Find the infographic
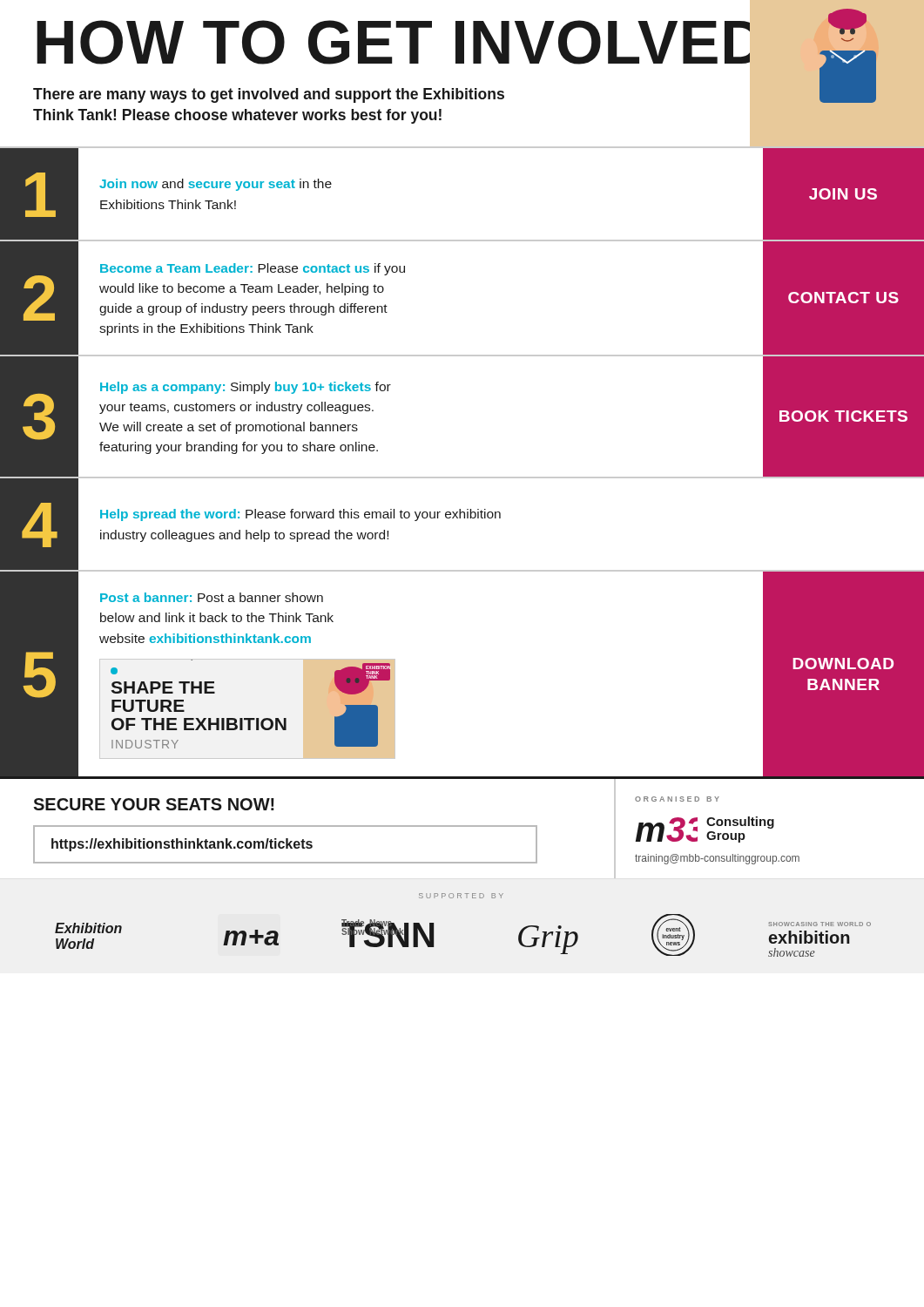Image resolution: width=924 pixels, height=1307 pixels. click(247, 709)
